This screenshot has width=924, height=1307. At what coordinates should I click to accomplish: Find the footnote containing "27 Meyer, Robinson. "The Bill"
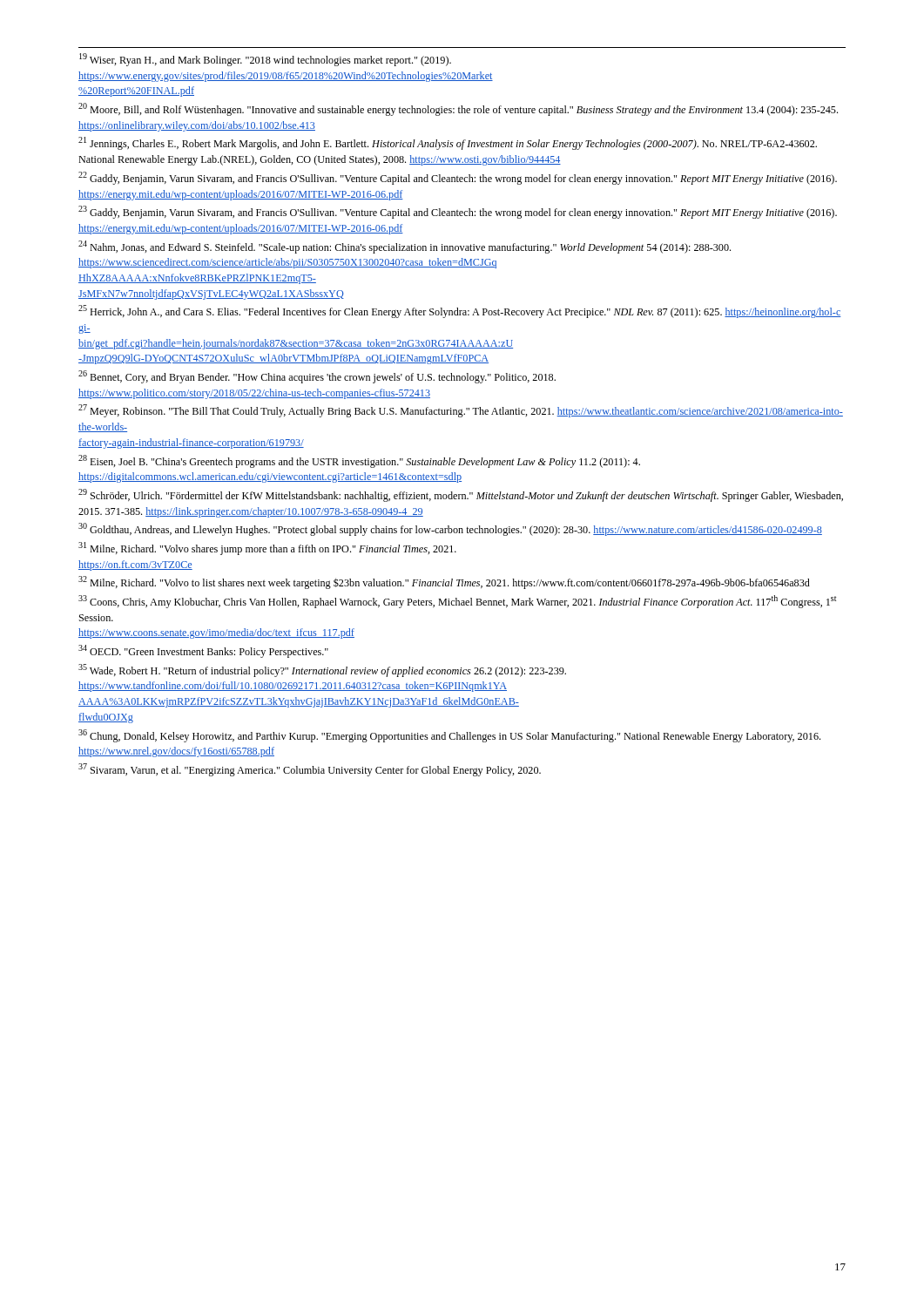[x=461, y=427]
